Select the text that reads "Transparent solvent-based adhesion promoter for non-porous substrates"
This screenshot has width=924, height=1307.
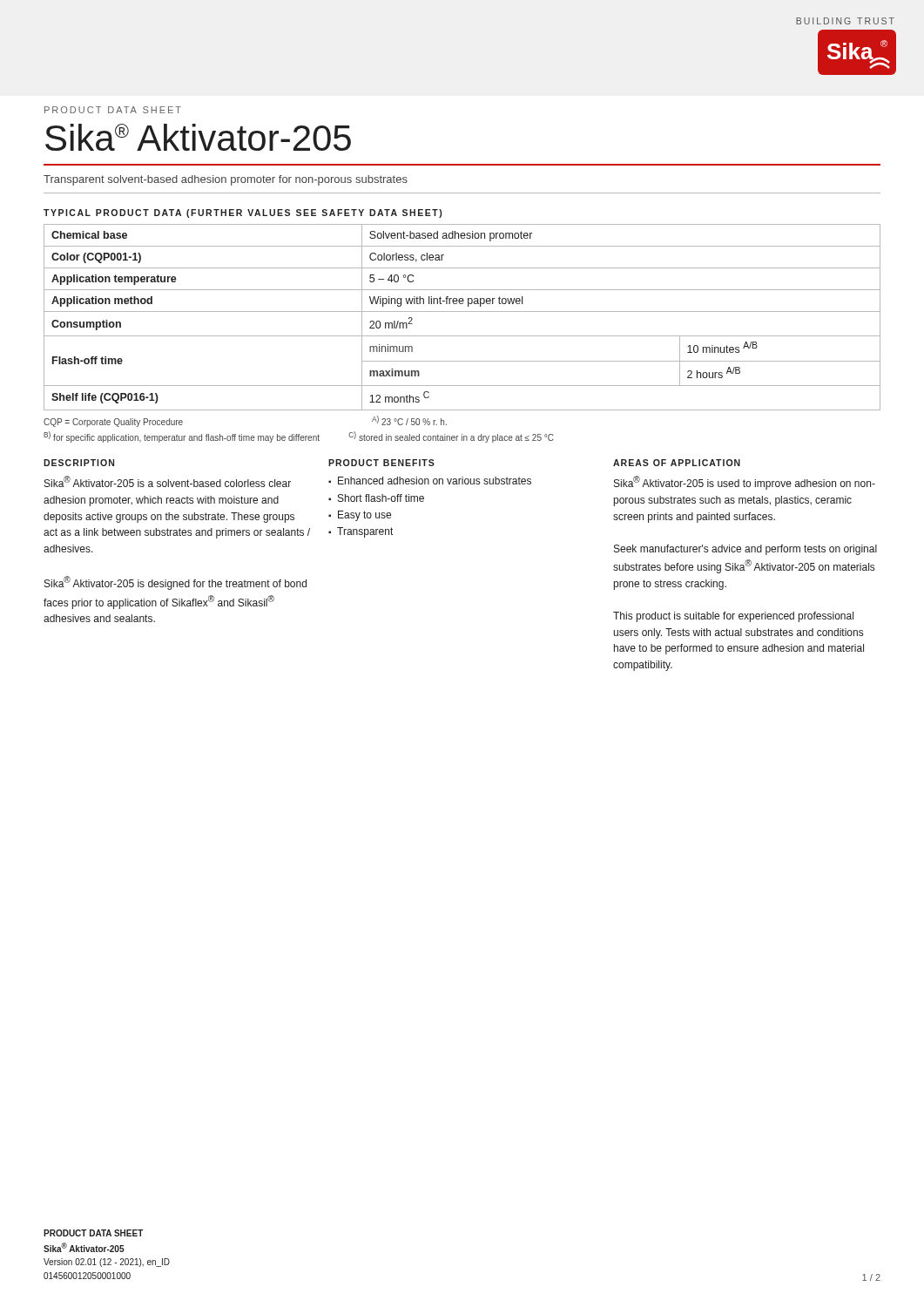click(x=226, y=179)
